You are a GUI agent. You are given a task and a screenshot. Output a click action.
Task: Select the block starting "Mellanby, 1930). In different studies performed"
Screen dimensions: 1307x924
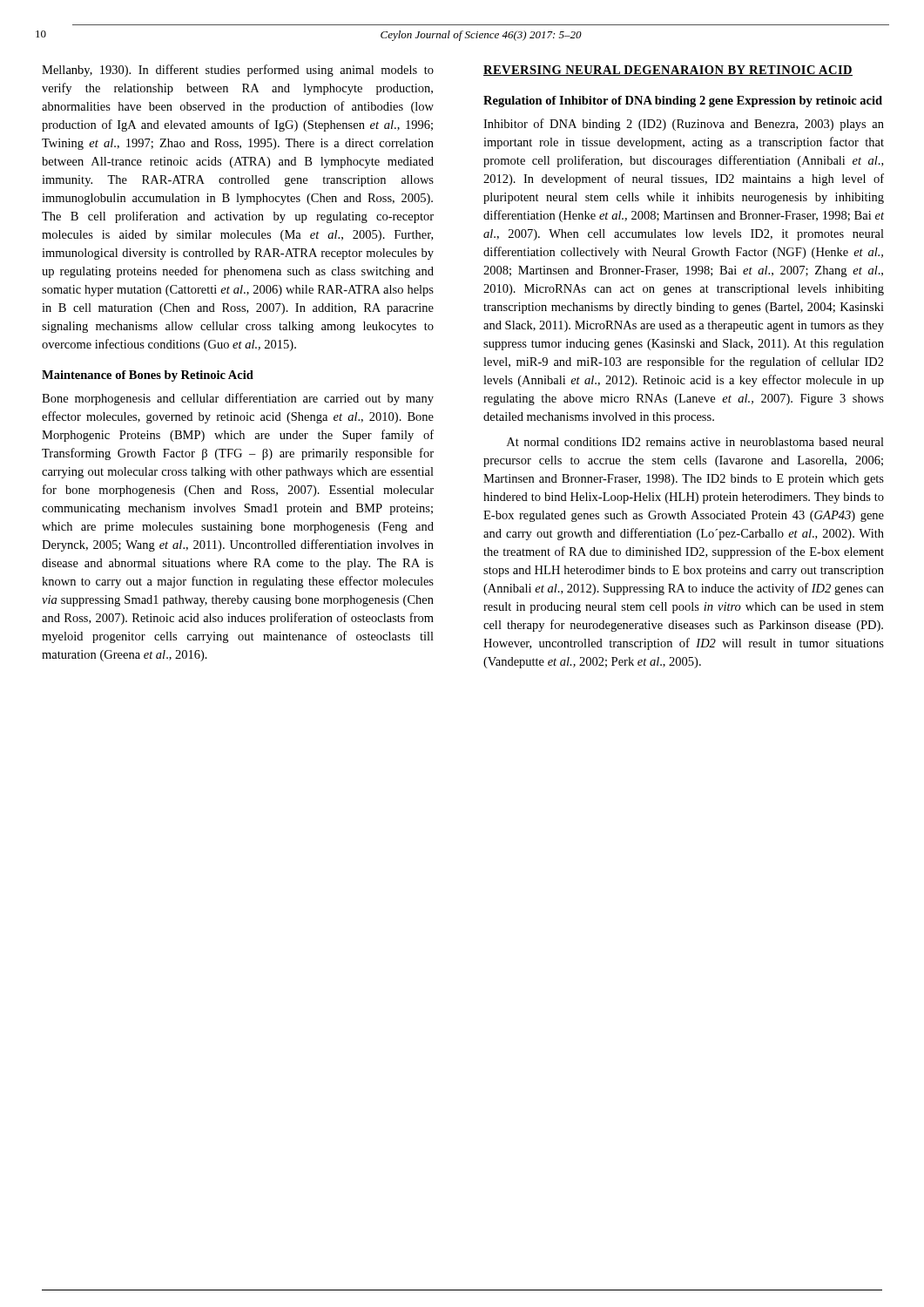[x=238, y=207]
